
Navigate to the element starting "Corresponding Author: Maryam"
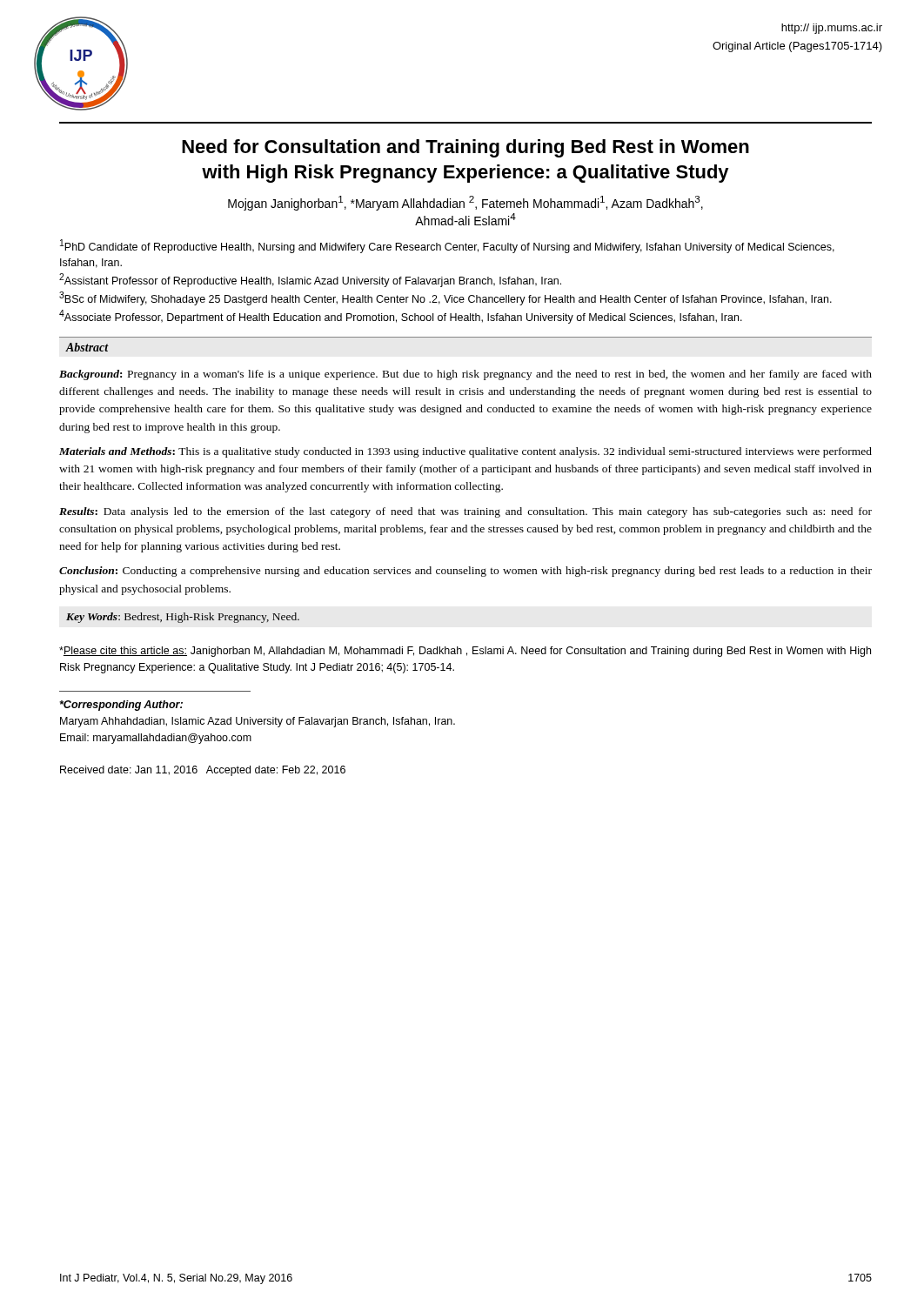pos(257,738)
